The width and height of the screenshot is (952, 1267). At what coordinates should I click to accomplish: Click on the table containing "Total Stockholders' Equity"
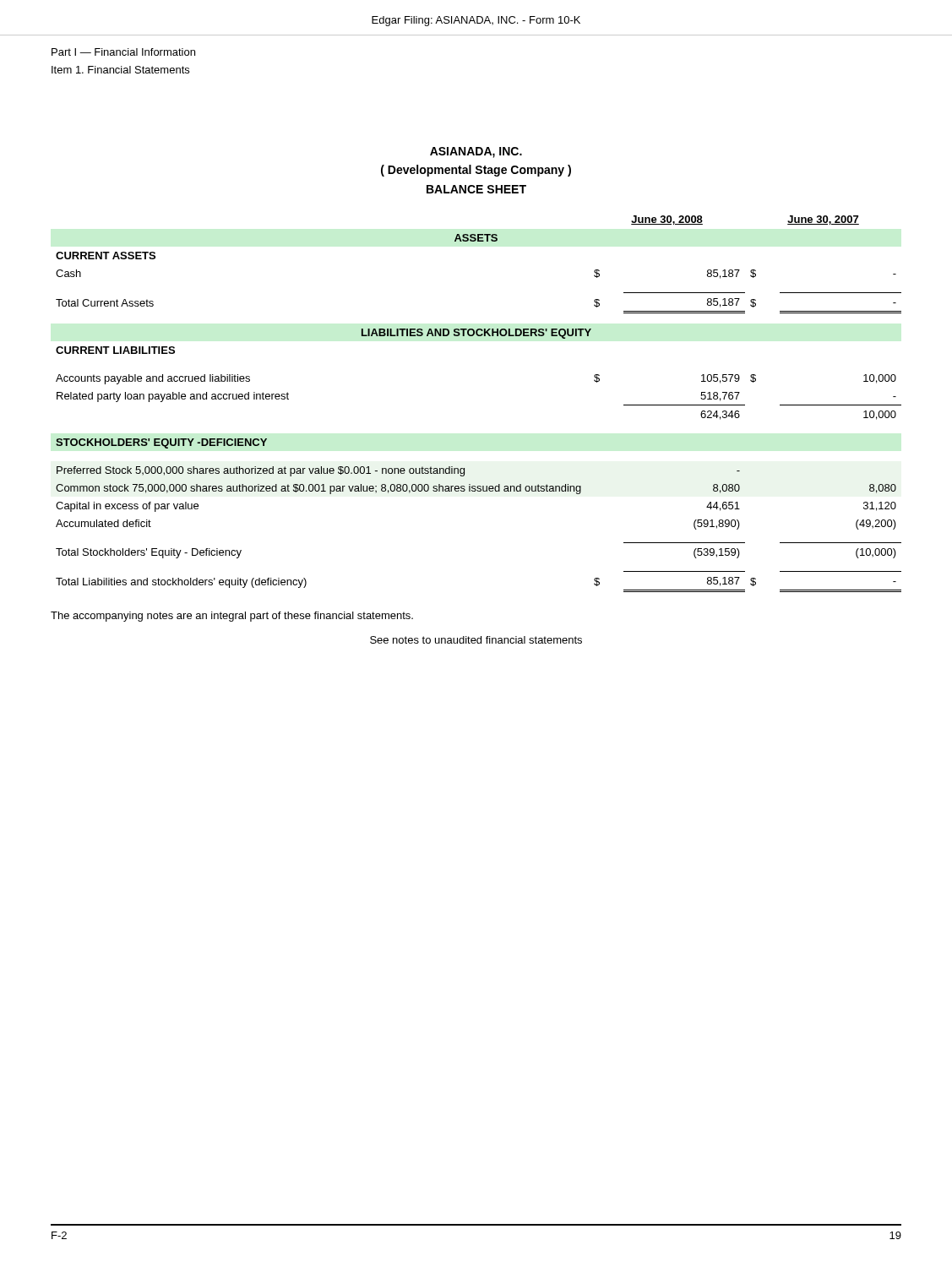tap(476, 401)
